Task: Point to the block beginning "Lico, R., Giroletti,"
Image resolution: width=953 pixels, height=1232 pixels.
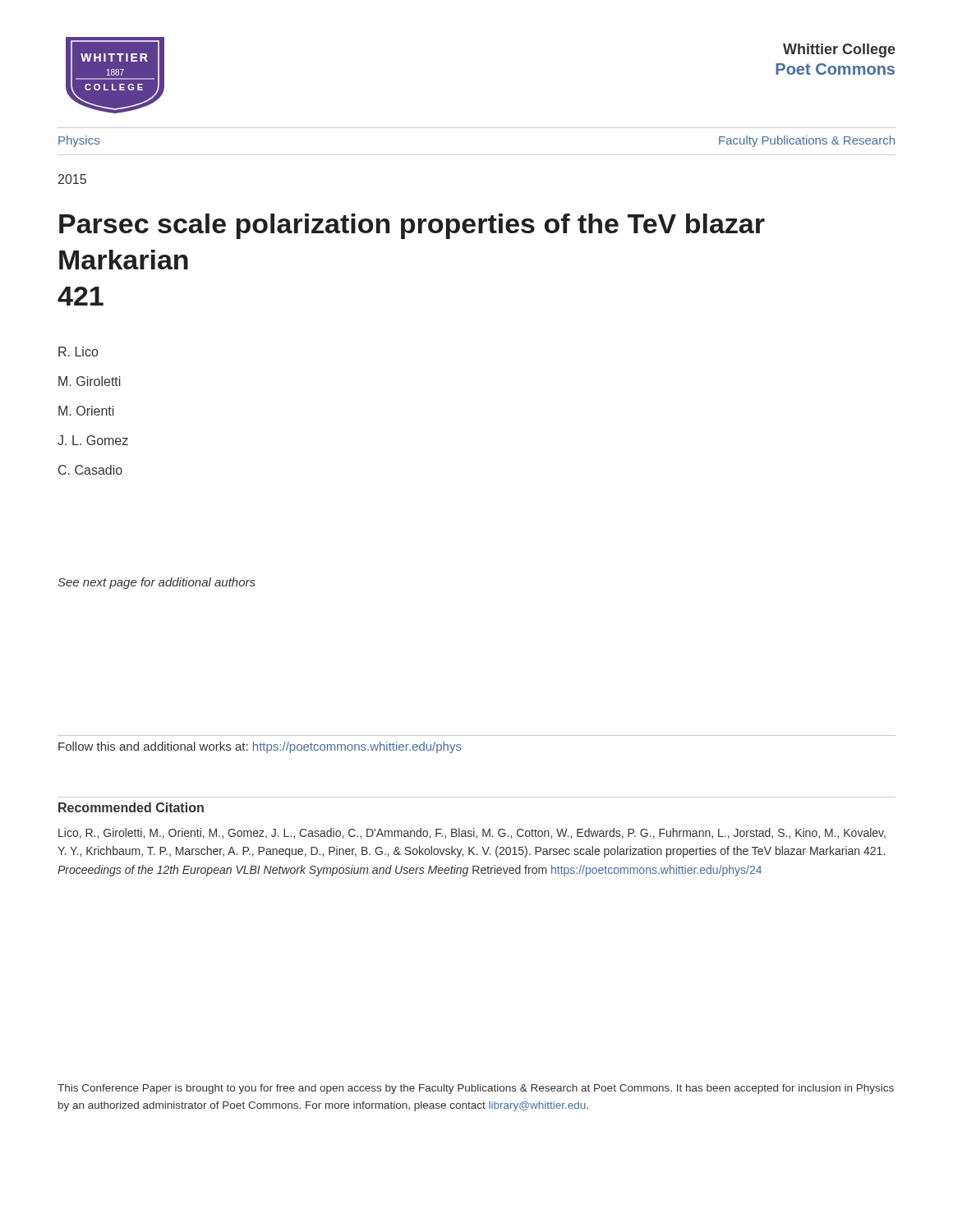Action: click(x=472, y=851)
